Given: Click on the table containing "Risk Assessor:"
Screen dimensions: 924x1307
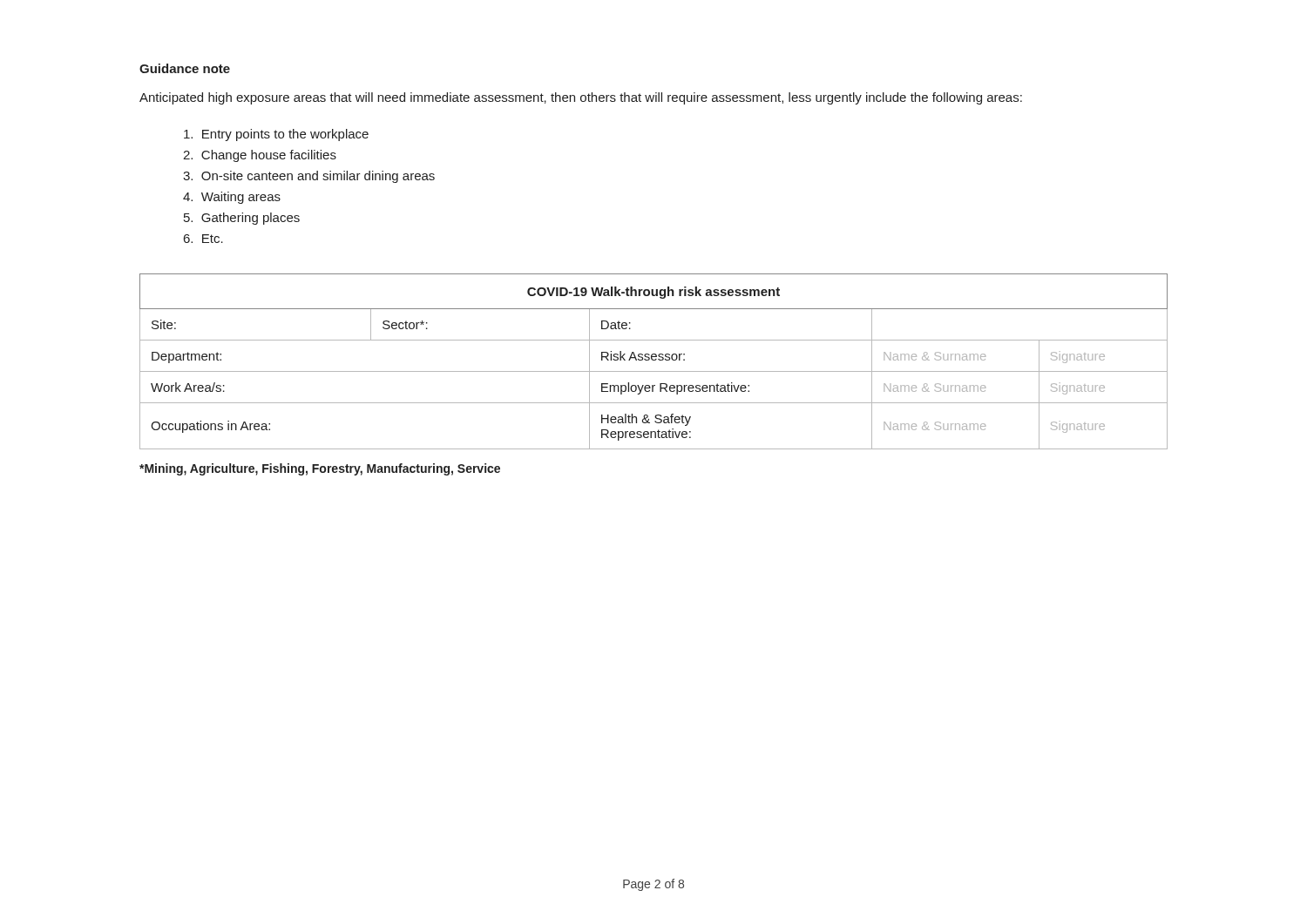Looking at the screenshot, I should (x=654, y=361).
